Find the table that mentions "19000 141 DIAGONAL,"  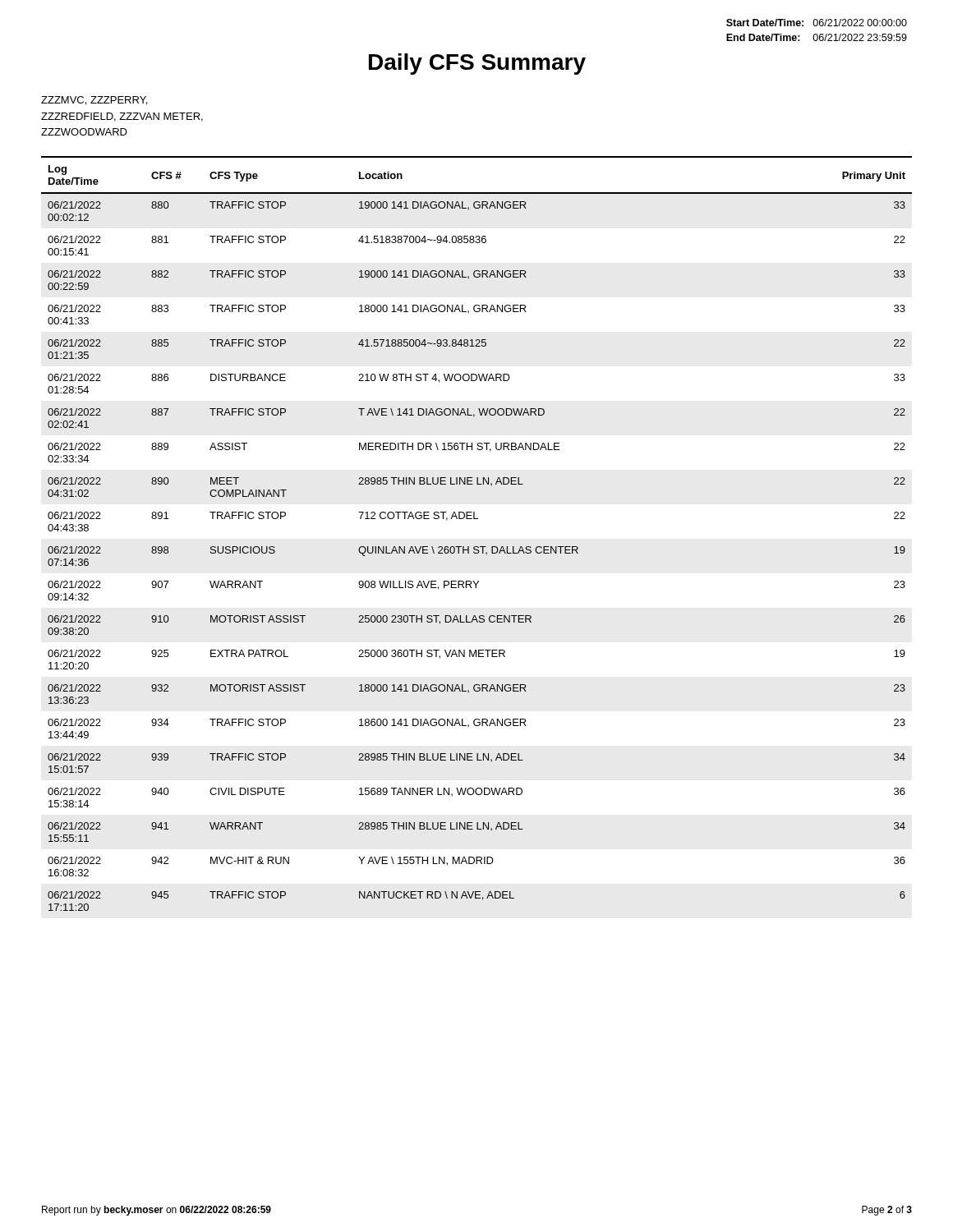pyautogui.click(x=476, y=537)
